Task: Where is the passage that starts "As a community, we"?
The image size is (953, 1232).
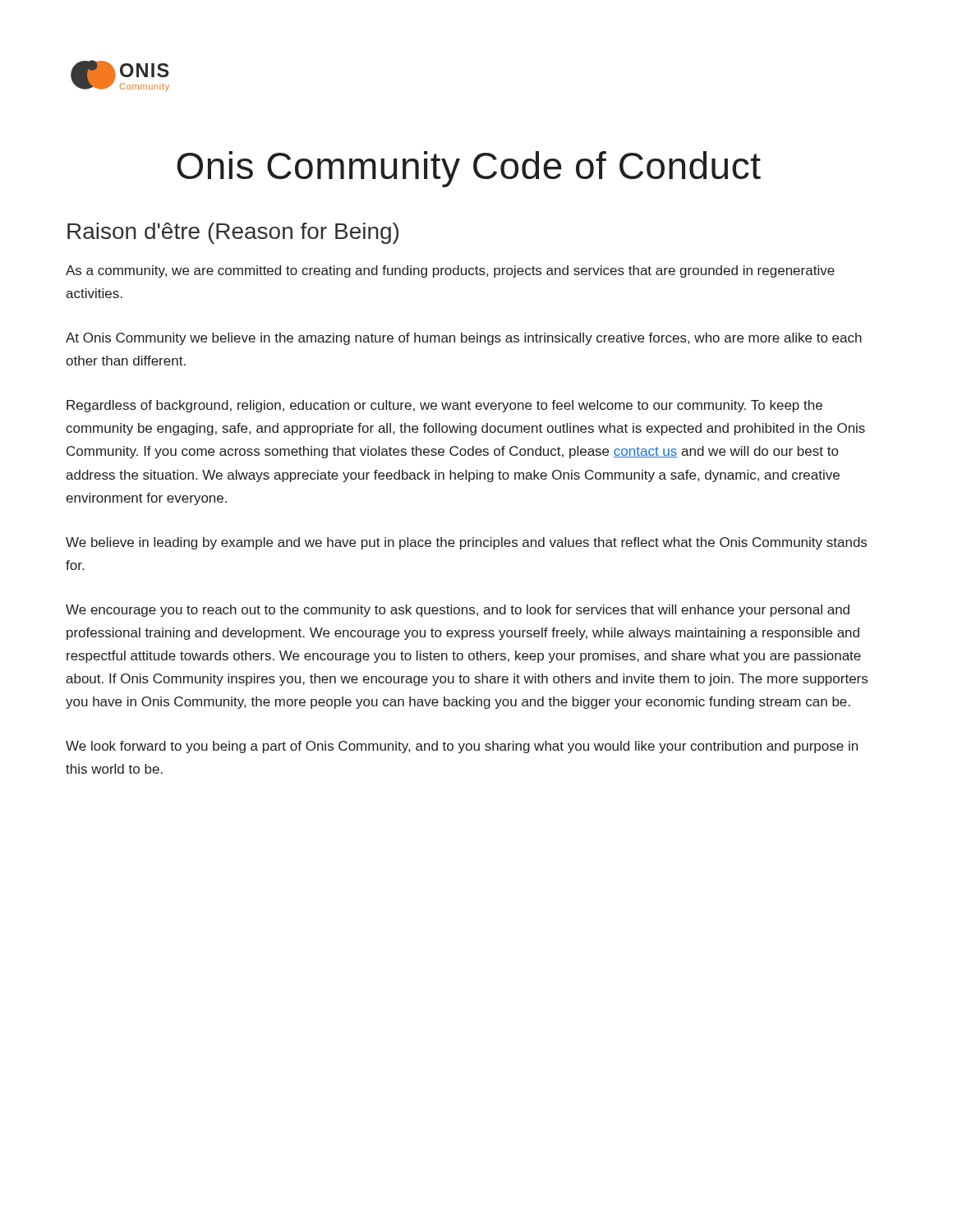Action: point(450,282)
